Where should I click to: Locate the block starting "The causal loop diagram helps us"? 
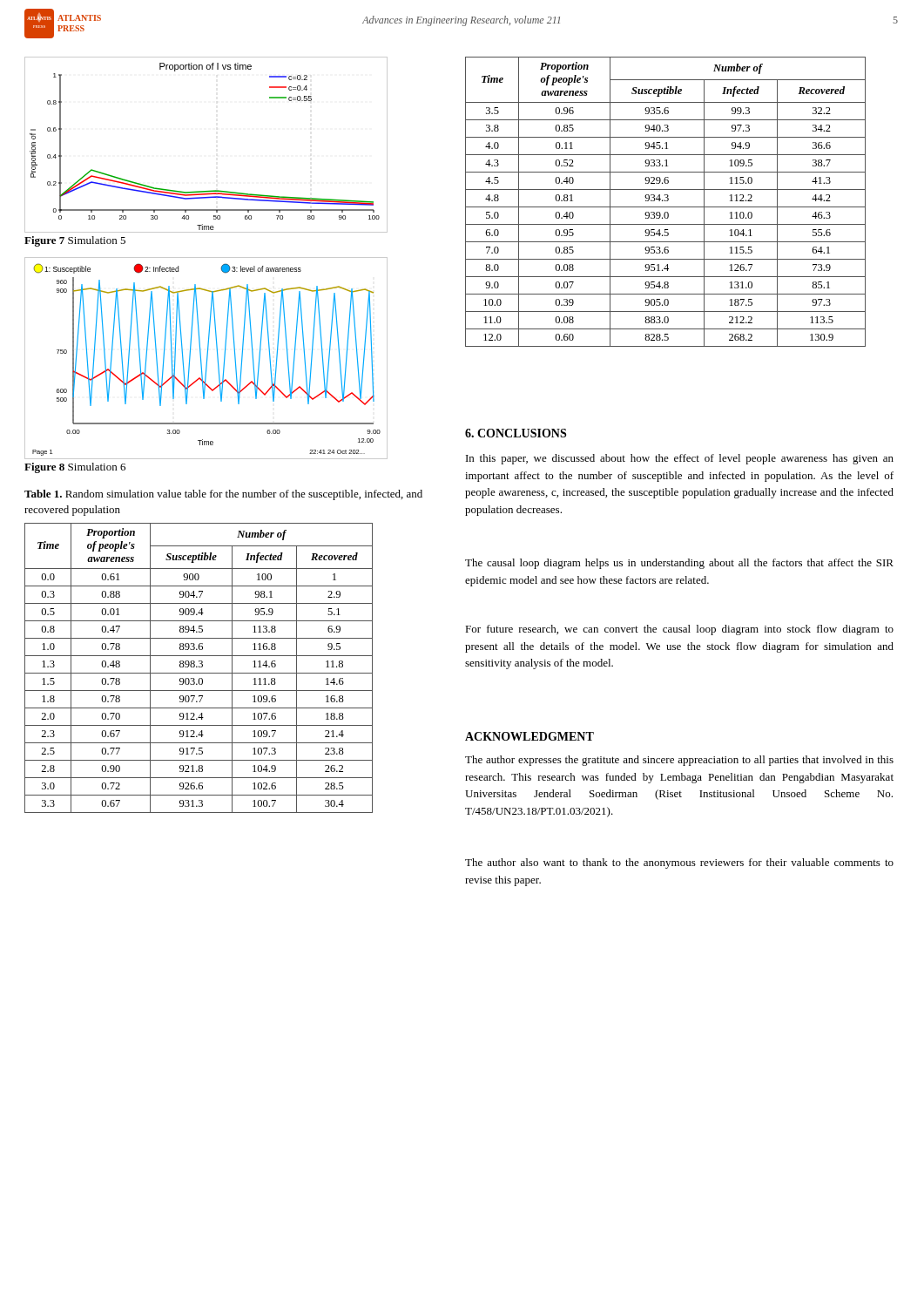click(679, 571)
